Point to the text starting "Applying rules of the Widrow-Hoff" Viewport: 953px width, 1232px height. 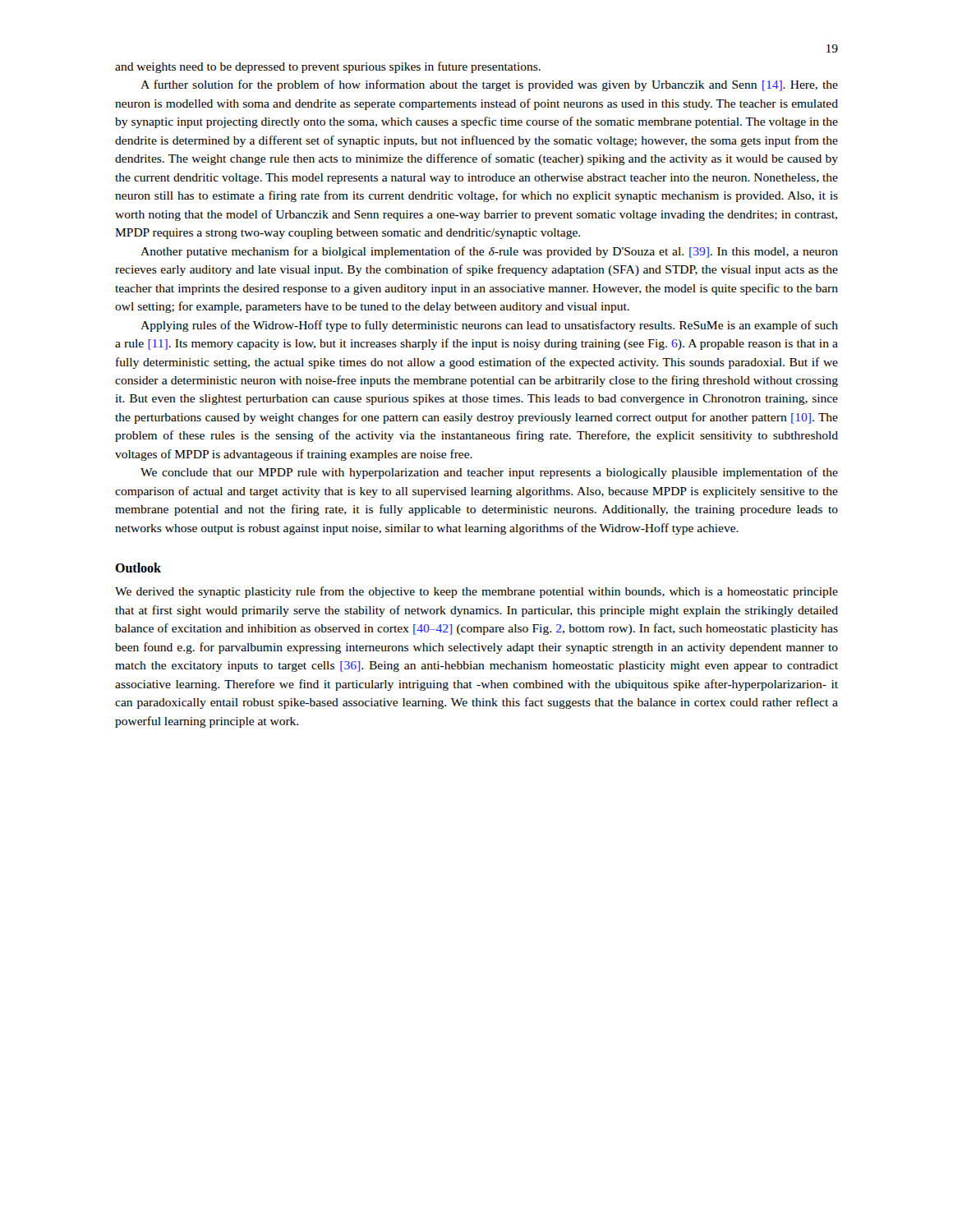(x=476, y=390)
